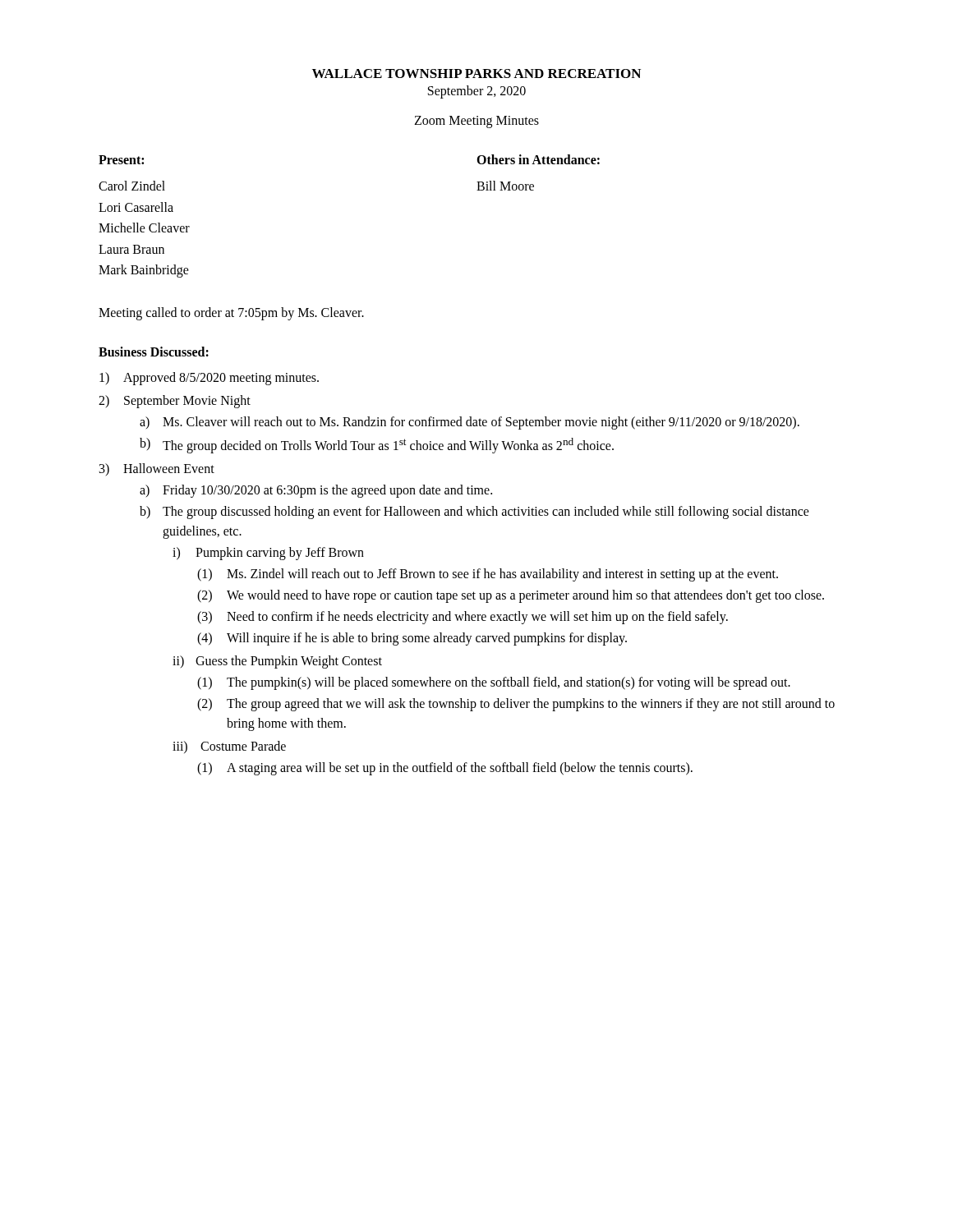Find the block on this page that starts "(2) The group agreed"

(526, 714)
